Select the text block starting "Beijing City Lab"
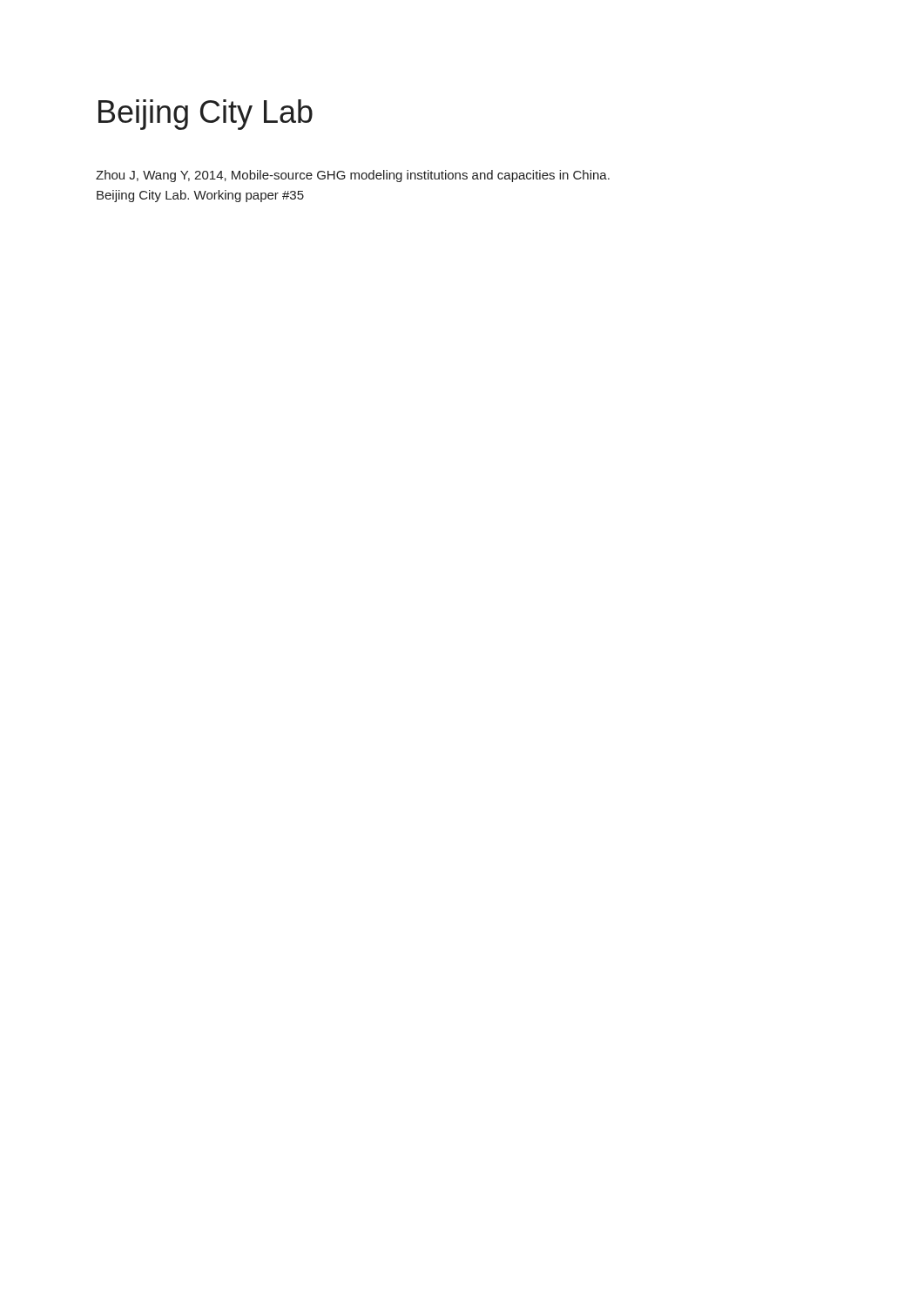924x1307 pixels. (205, 112)
